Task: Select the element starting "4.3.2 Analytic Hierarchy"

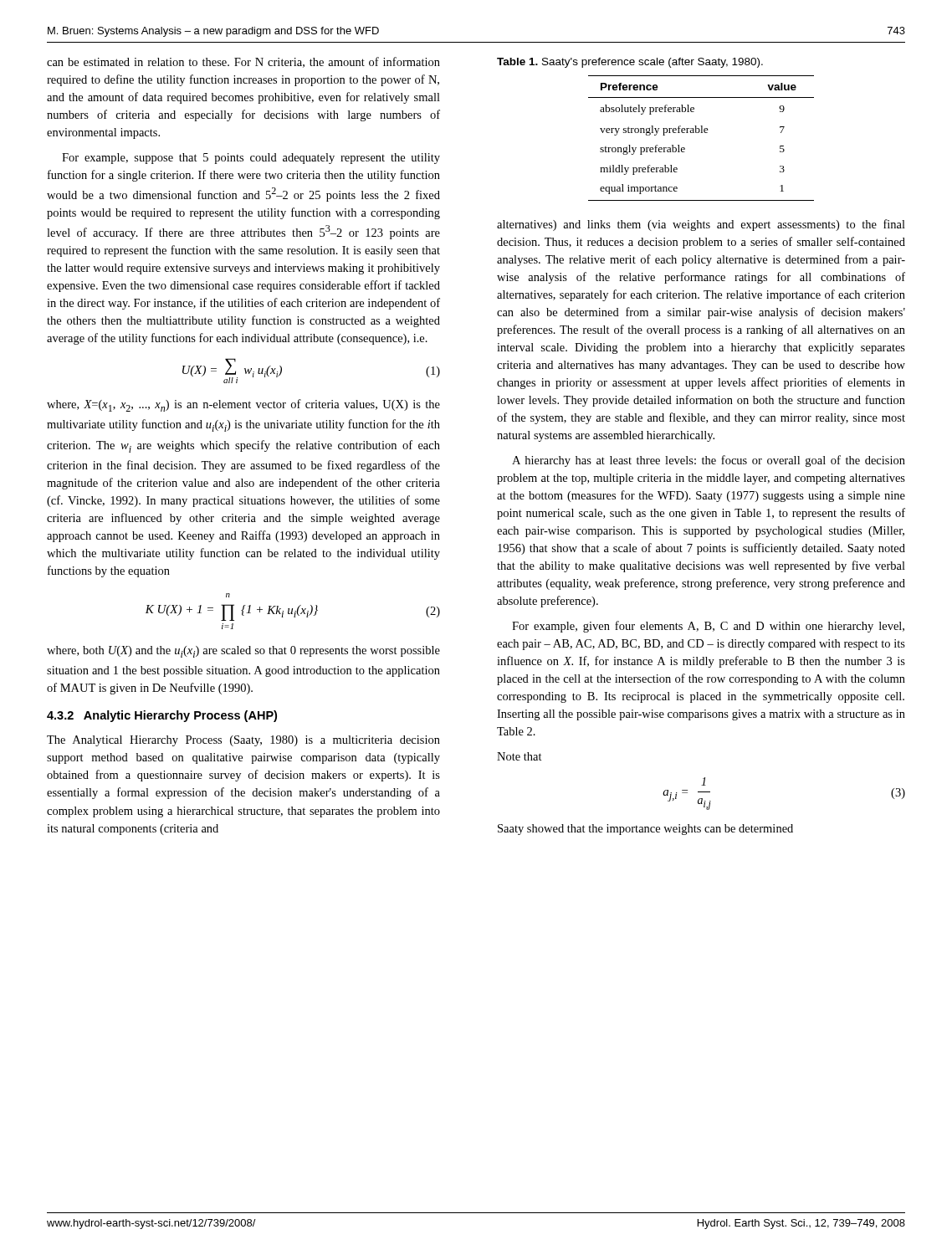Action: (162, 716)
